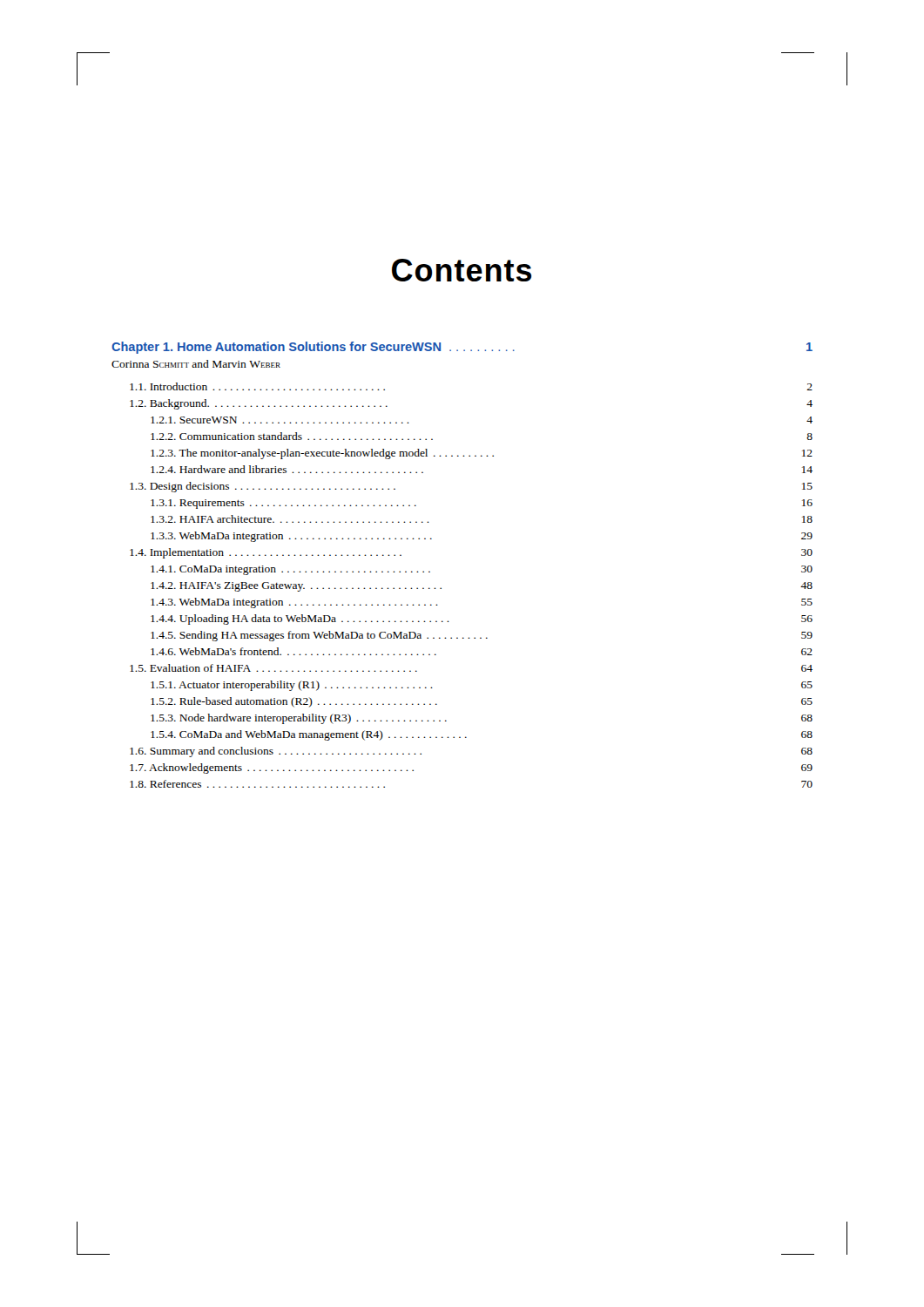Find the region starting "4.3. WebMaDa integration ."
The height and width of the screenshot is (1307, 924).
[x=215, y=603]
